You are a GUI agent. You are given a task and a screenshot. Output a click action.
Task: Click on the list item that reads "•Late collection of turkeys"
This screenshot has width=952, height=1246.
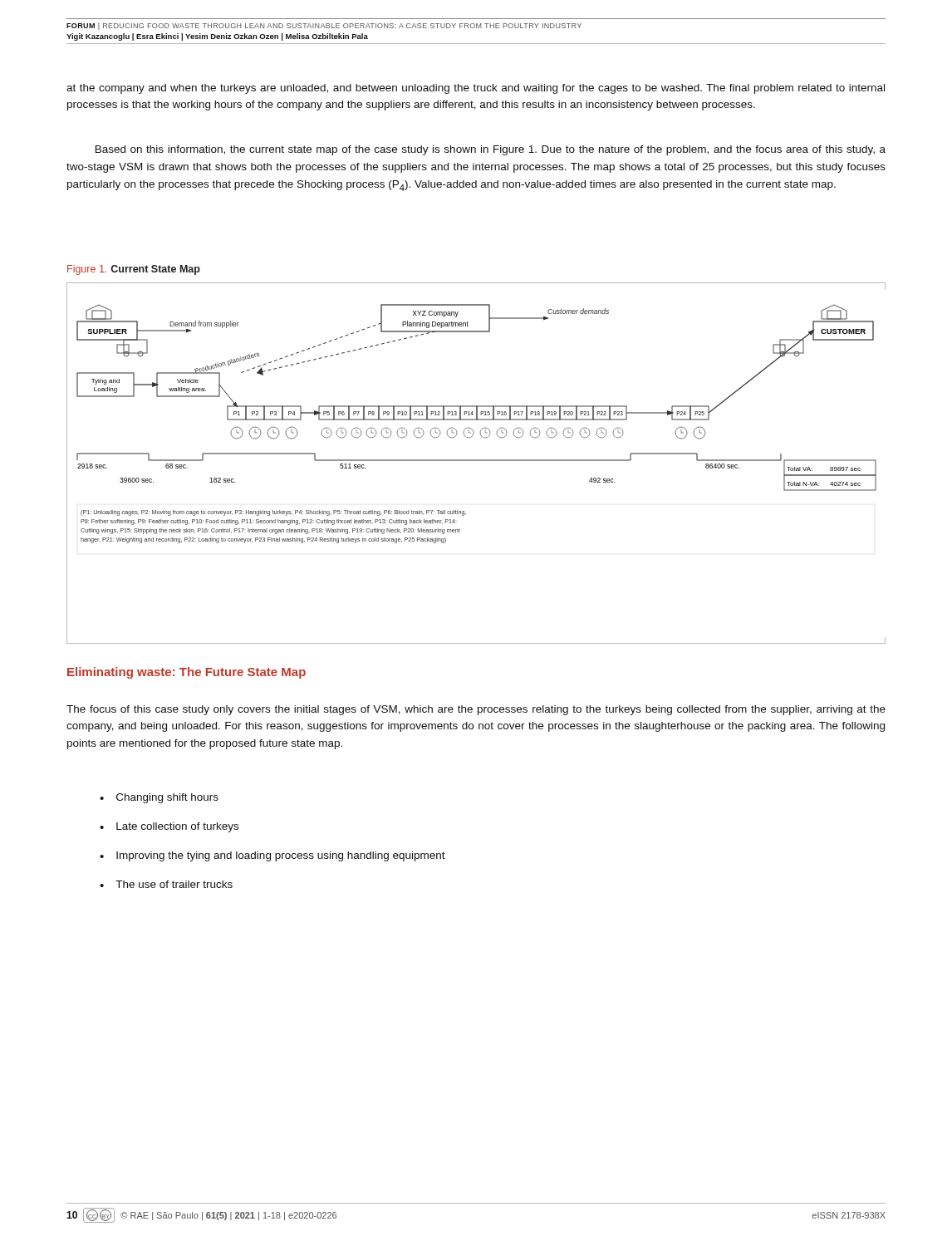point(169,827)
